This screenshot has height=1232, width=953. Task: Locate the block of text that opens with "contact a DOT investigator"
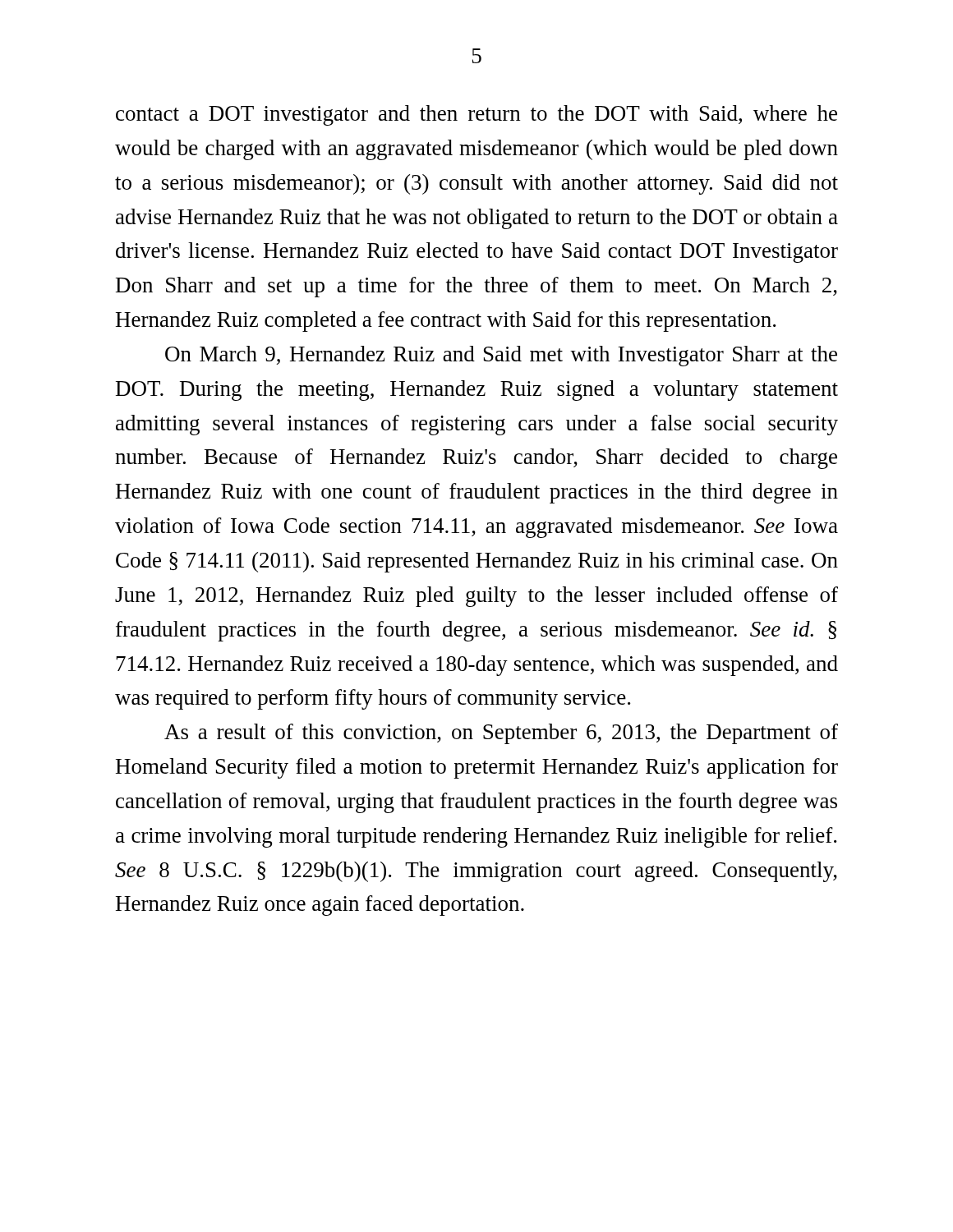[x=476, y=509]
